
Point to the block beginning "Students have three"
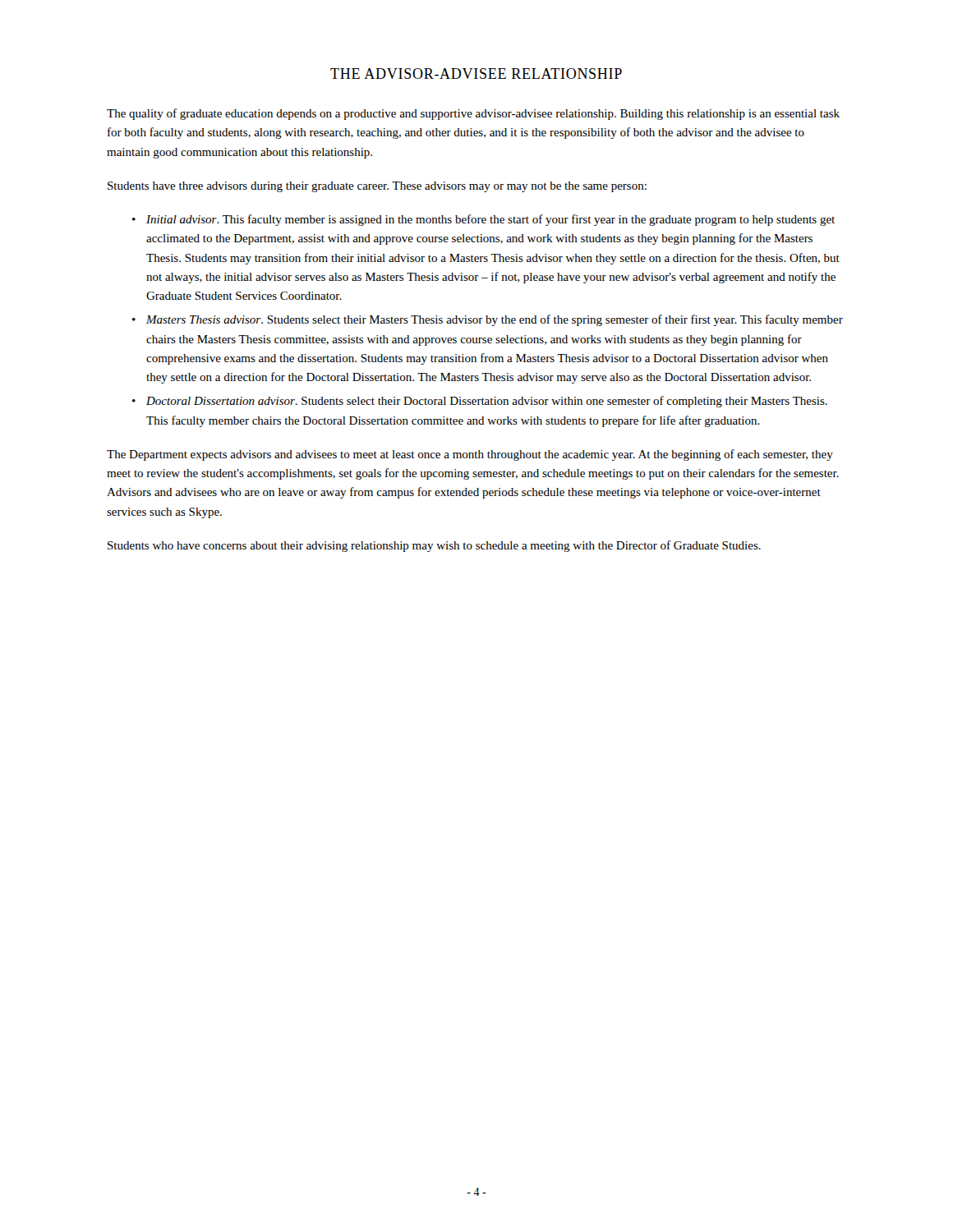(377, 185)
